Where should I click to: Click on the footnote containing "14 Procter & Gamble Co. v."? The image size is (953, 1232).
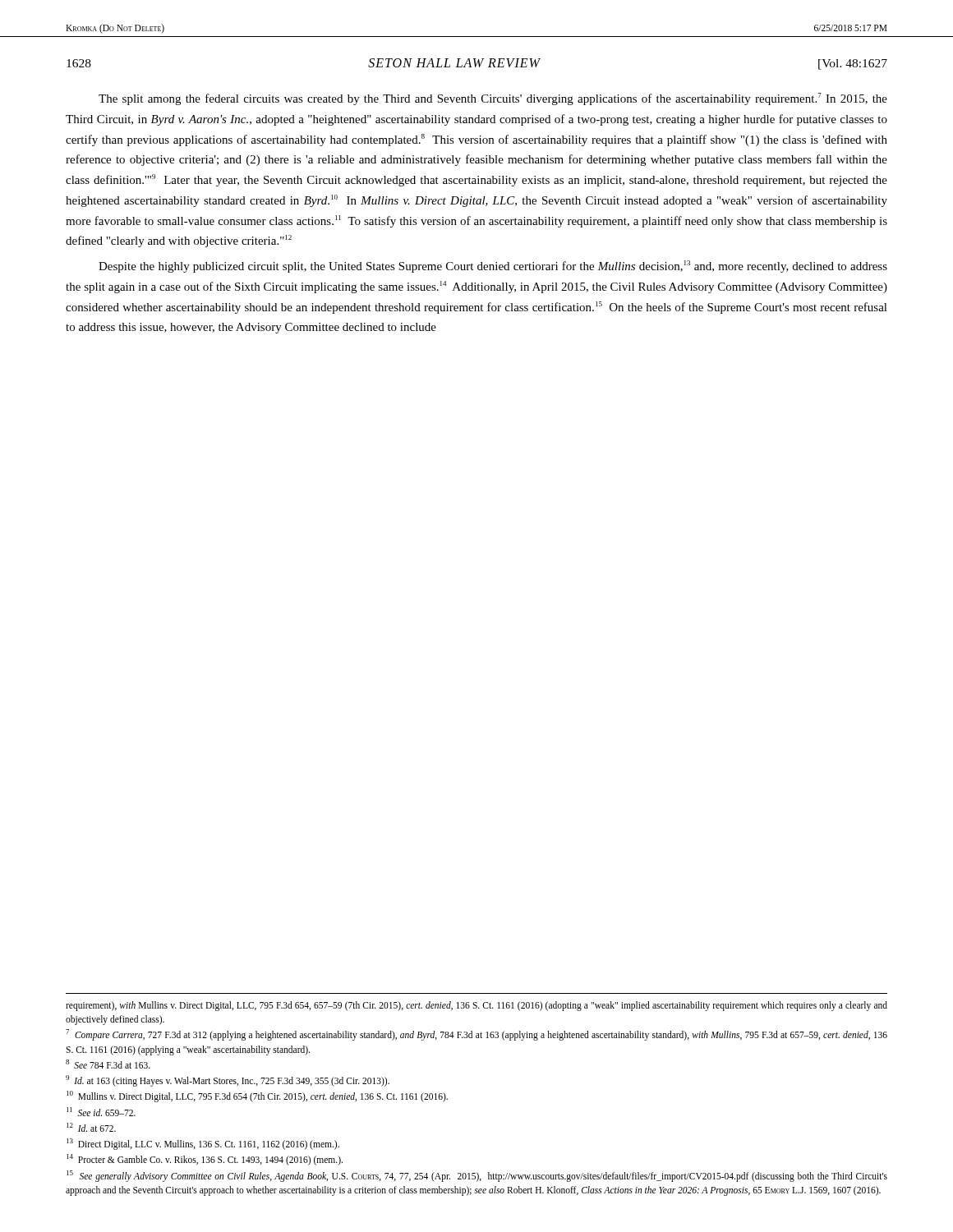coord(205,1159)
